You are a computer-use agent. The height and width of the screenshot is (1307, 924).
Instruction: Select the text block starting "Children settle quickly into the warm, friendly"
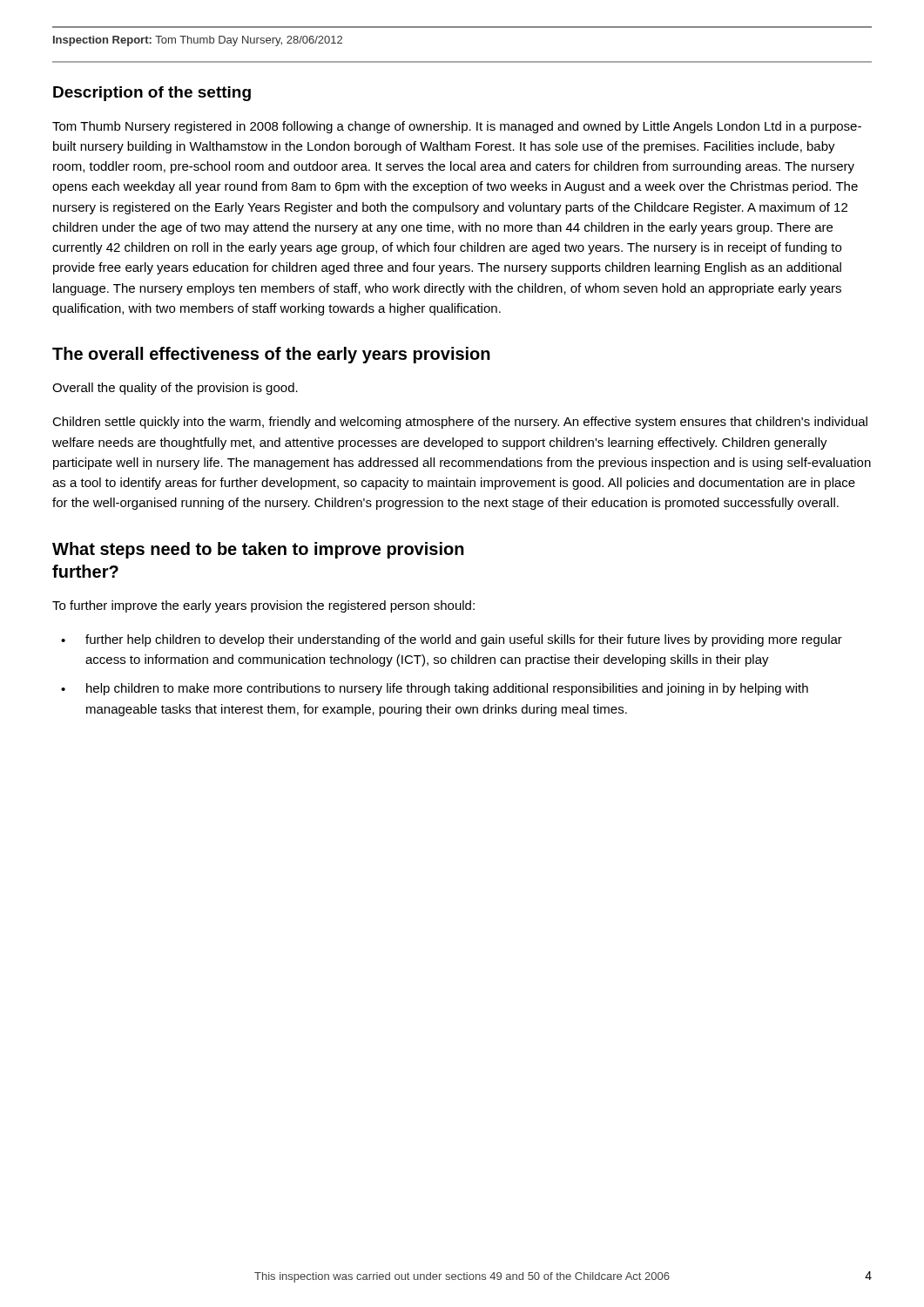point(462,462)
